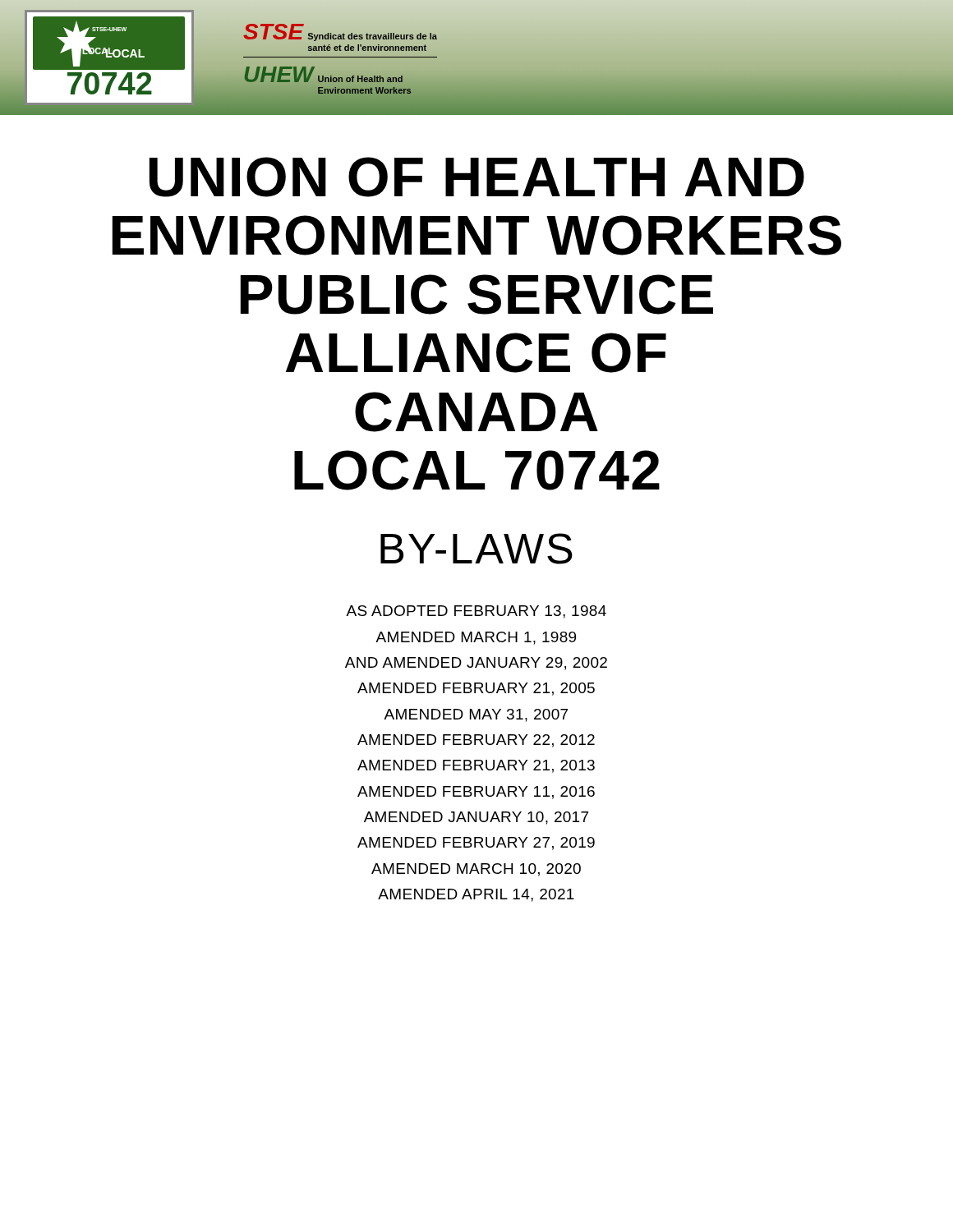Screen dimensions: 1232x953
Task: Locate a logo
Action: point(476,57)
